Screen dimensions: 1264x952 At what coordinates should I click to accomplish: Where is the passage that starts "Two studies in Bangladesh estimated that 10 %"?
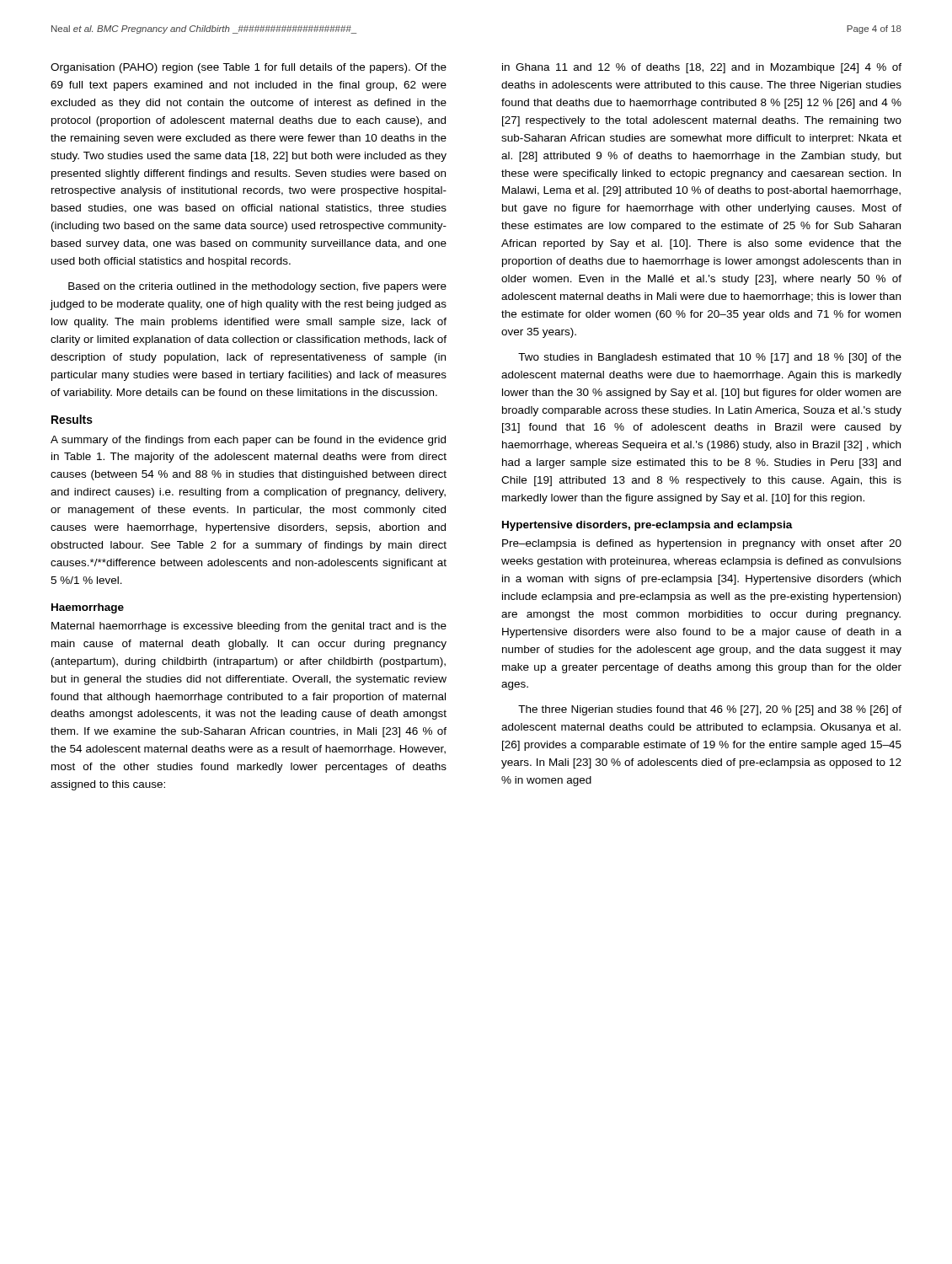click(x=701, y=428)
